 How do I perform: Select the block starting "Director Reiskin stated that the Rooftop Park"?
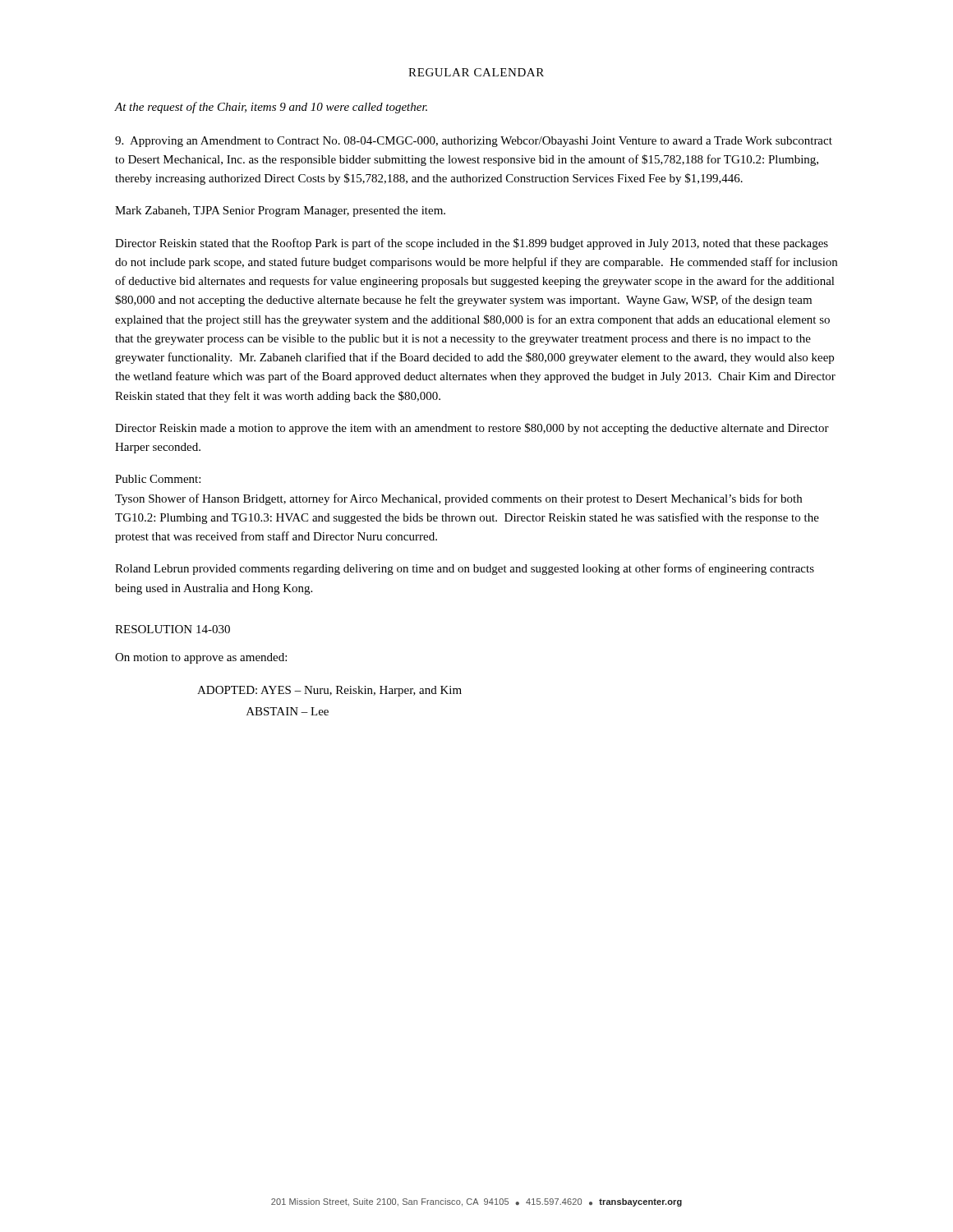[476, 319]
